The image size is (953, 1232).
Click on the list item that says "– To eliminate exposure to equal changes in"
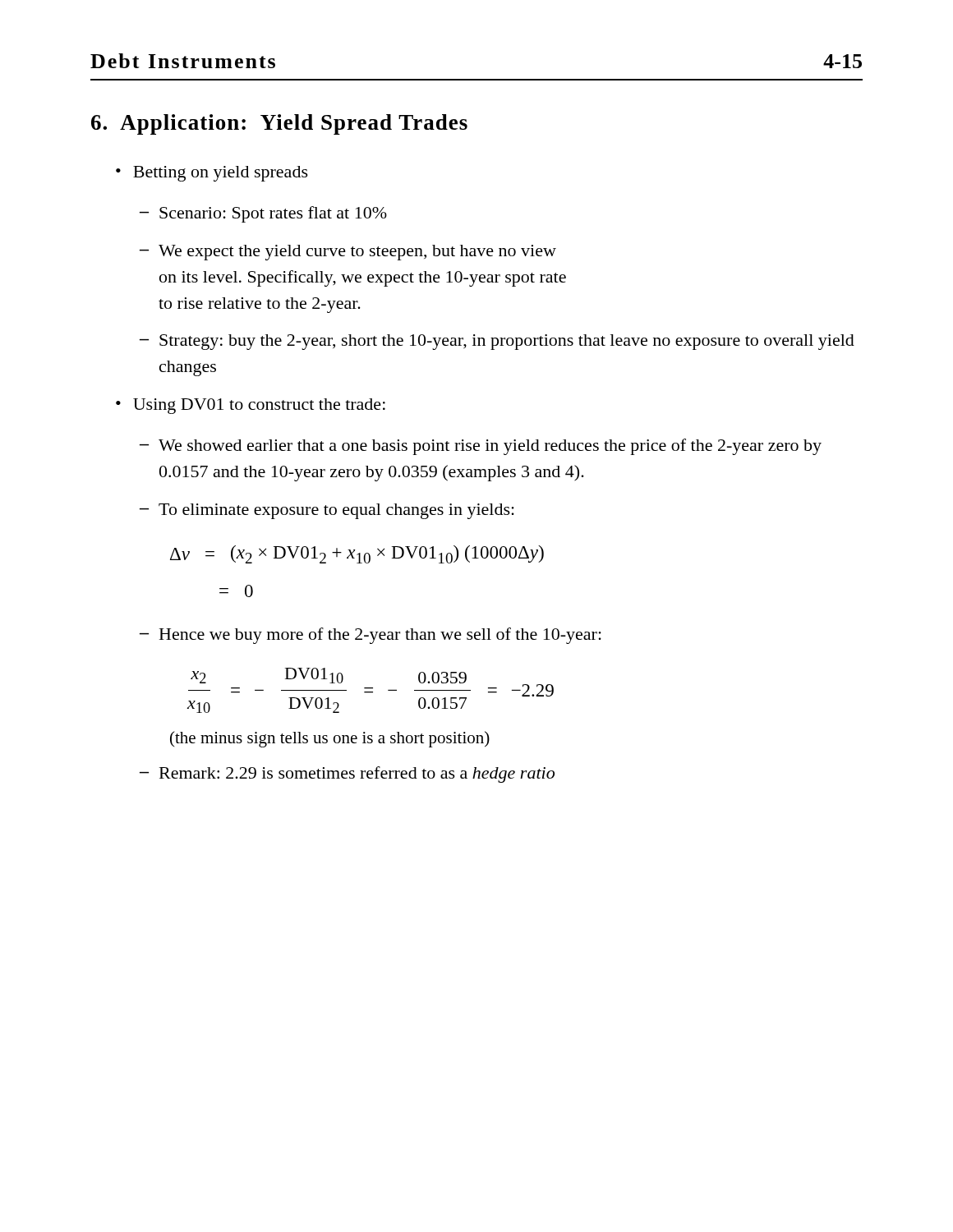pos(327,509)
